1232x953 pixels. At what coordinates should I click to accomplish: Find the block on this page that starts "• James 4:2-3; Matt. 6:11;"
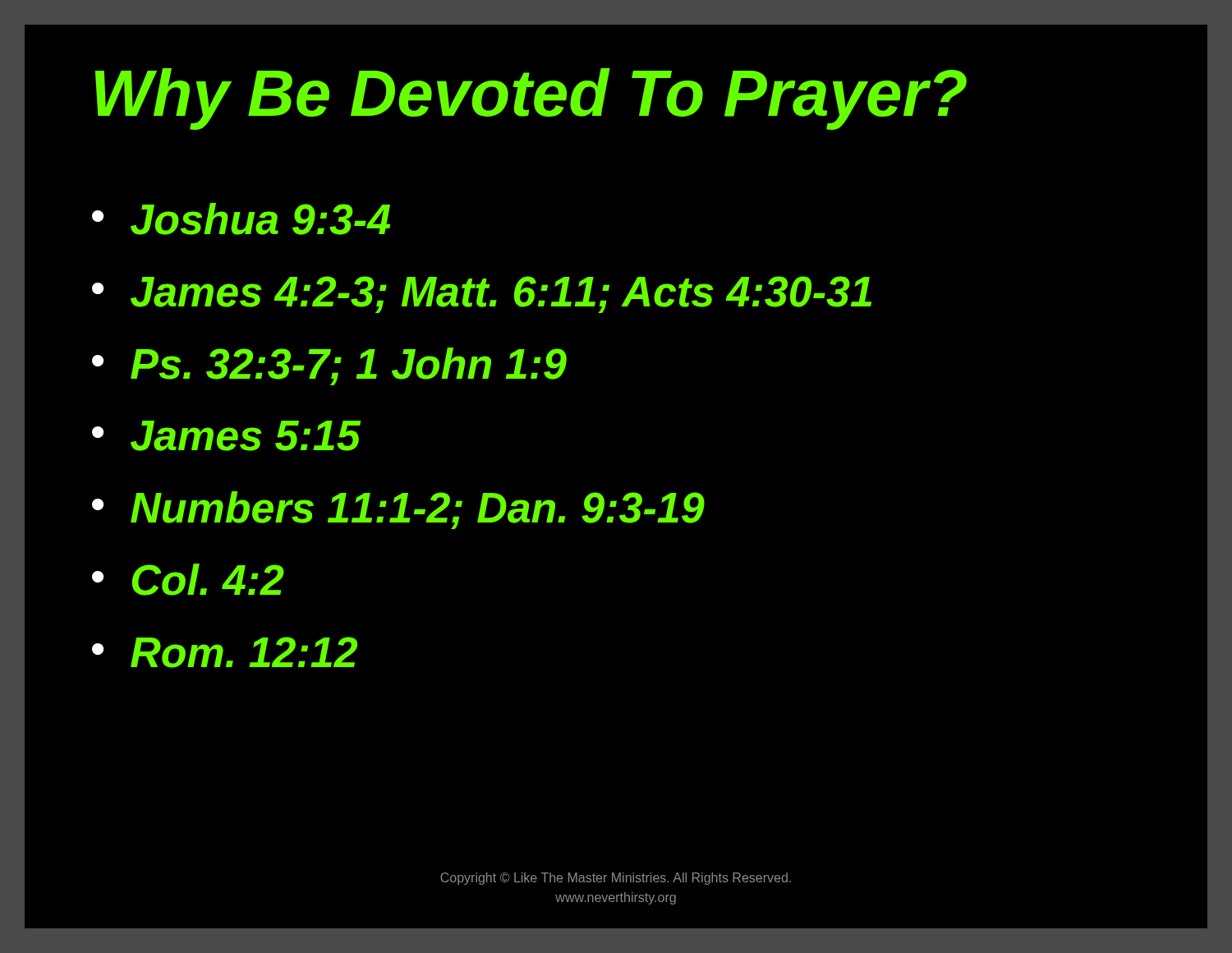482,292
